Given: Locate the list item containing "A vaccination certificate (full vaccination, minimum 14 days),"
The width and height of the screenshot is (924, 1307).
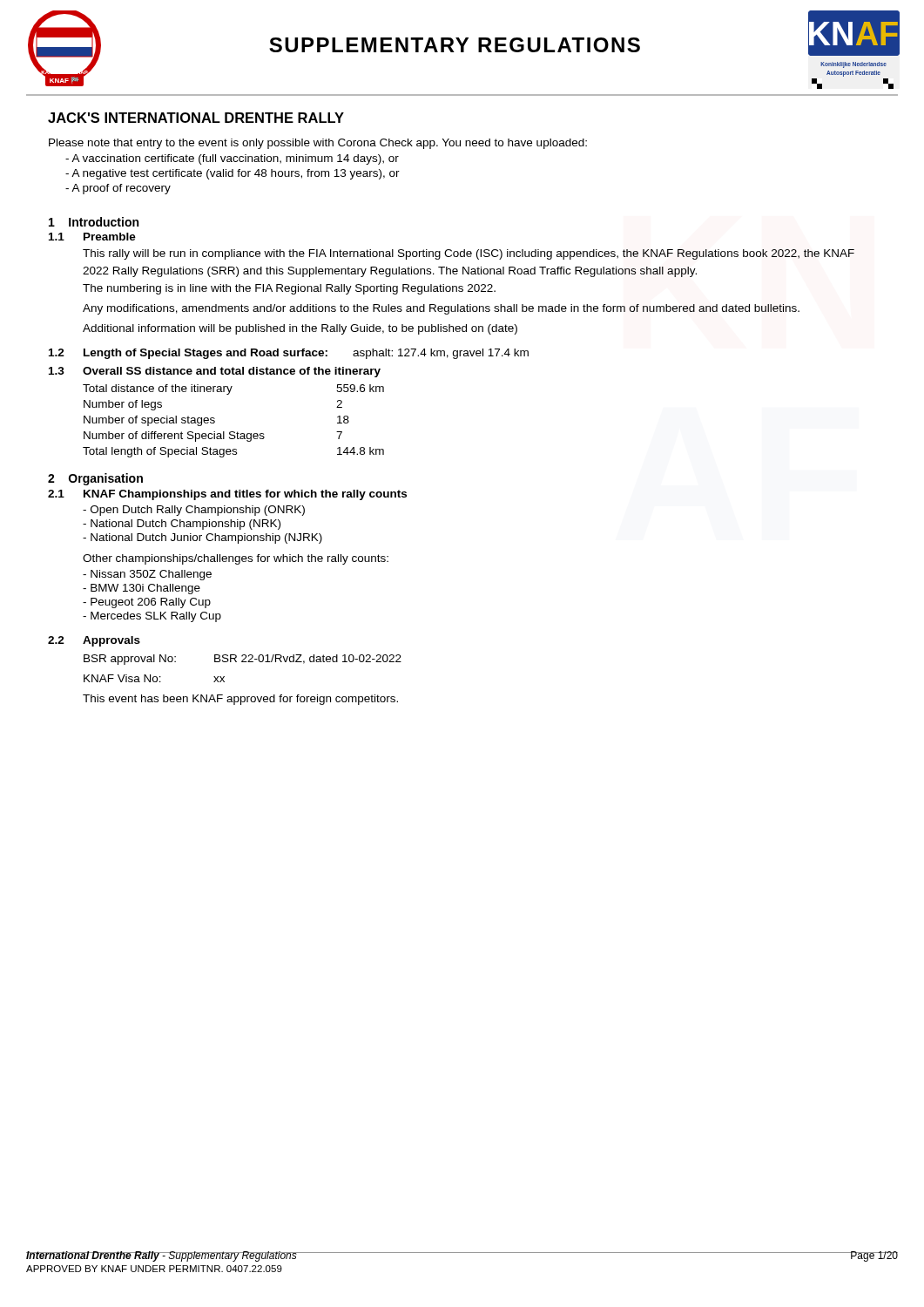Looking at the screenshot, I should coord(232,158).
